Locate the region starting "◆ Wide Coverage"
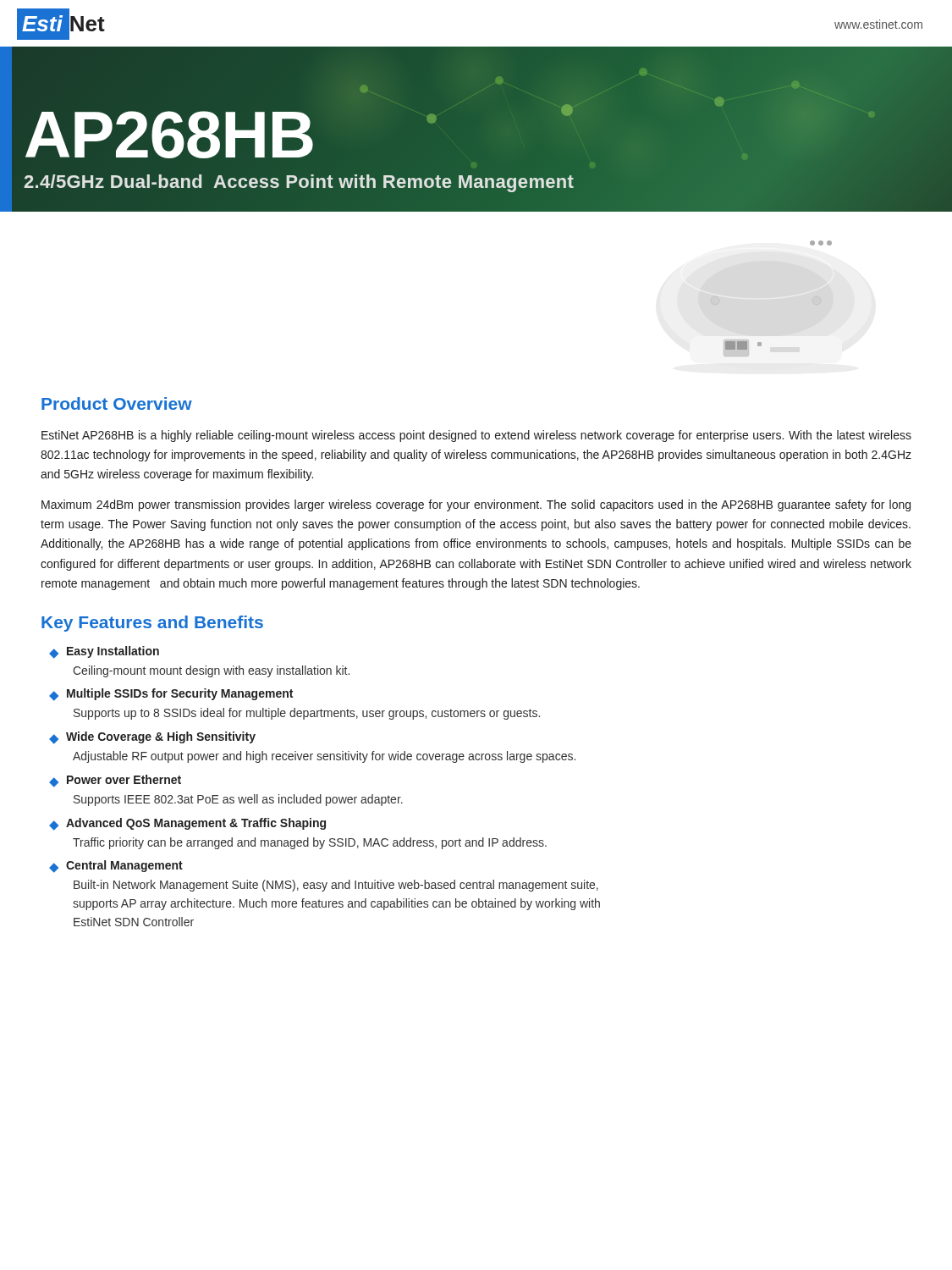The width and height of the screenshot is (952, 1270). [480, 748]
